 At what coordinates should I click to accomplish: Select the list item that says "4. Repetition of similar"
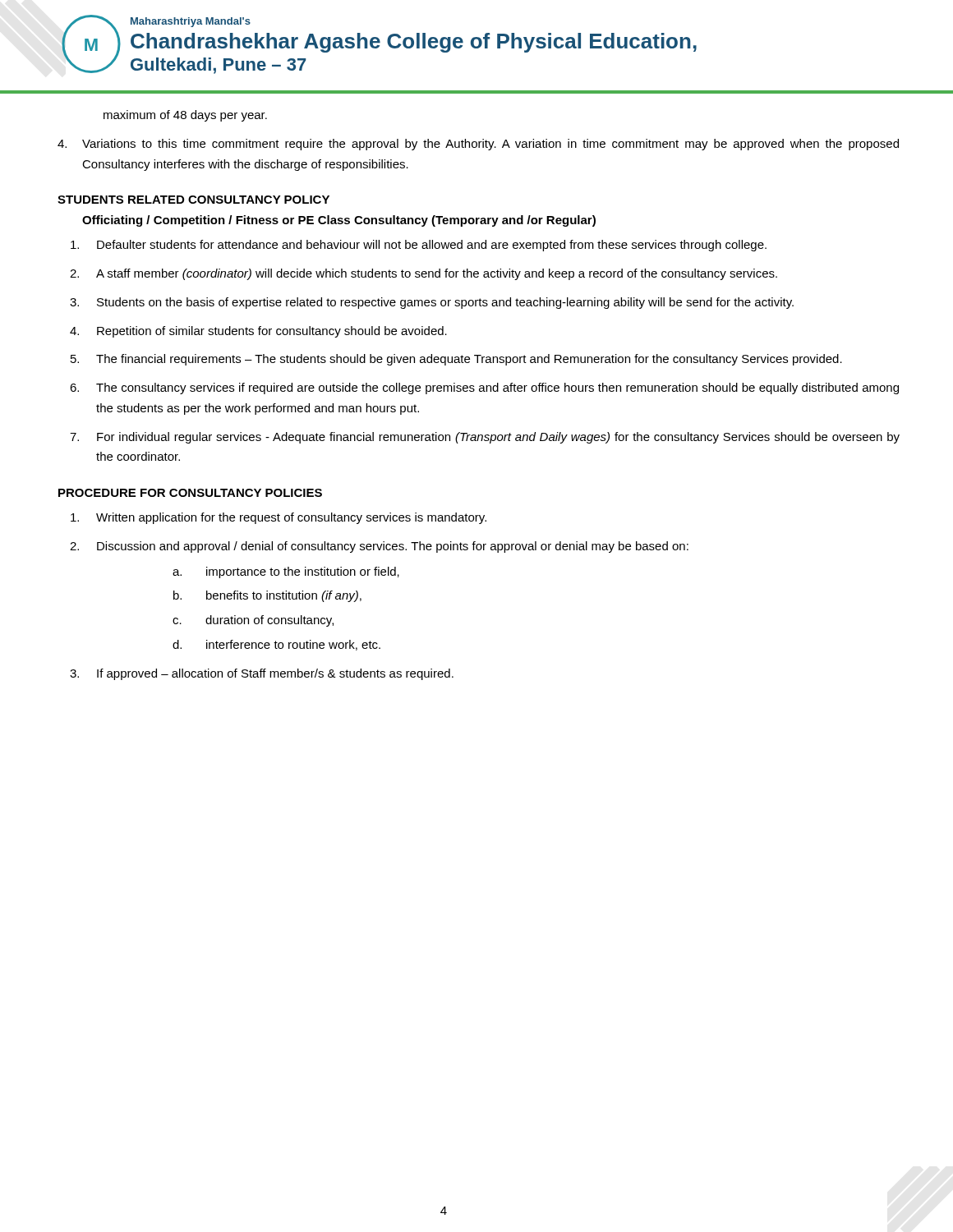point(259,331)
